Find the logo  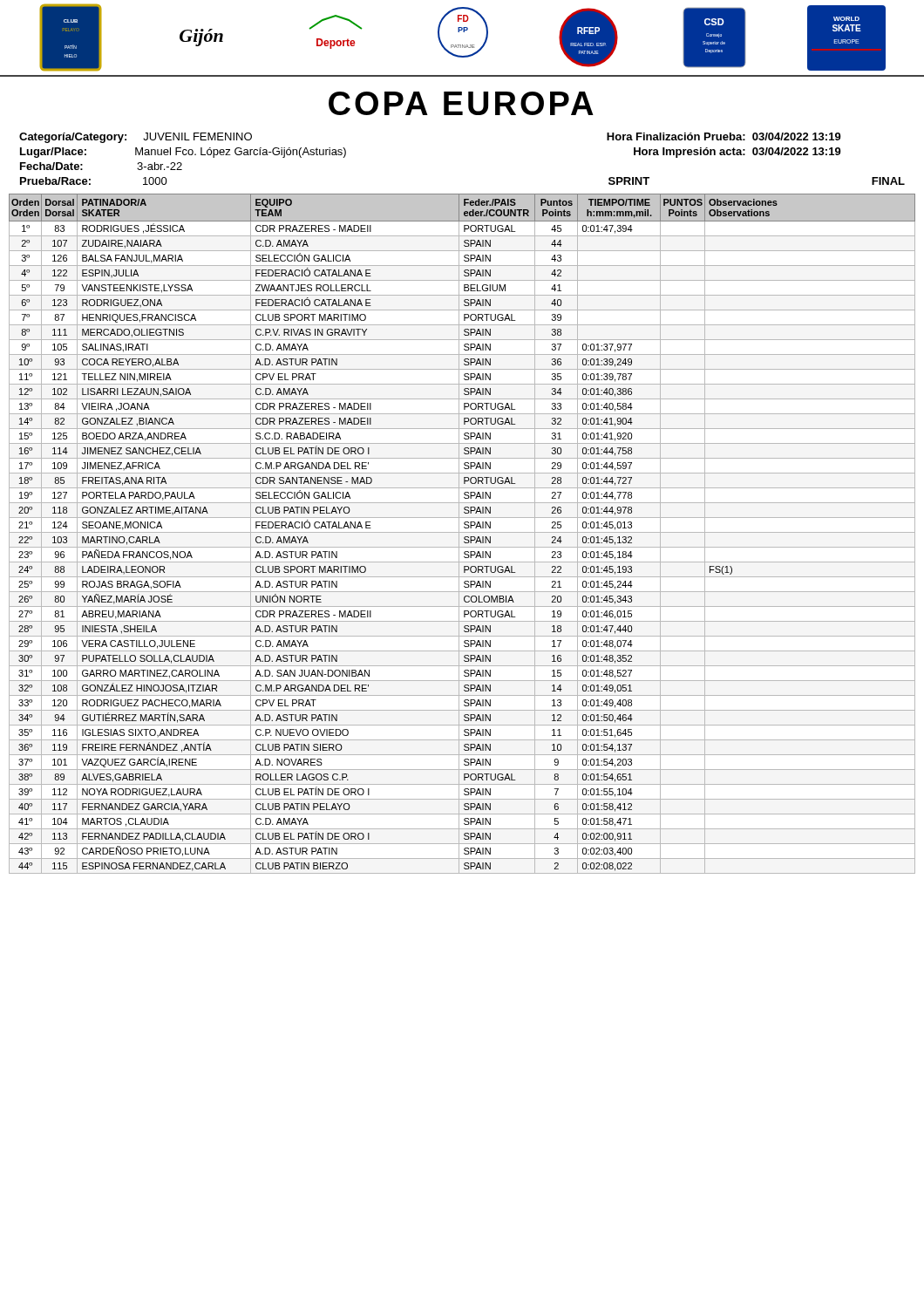[462, 38]
